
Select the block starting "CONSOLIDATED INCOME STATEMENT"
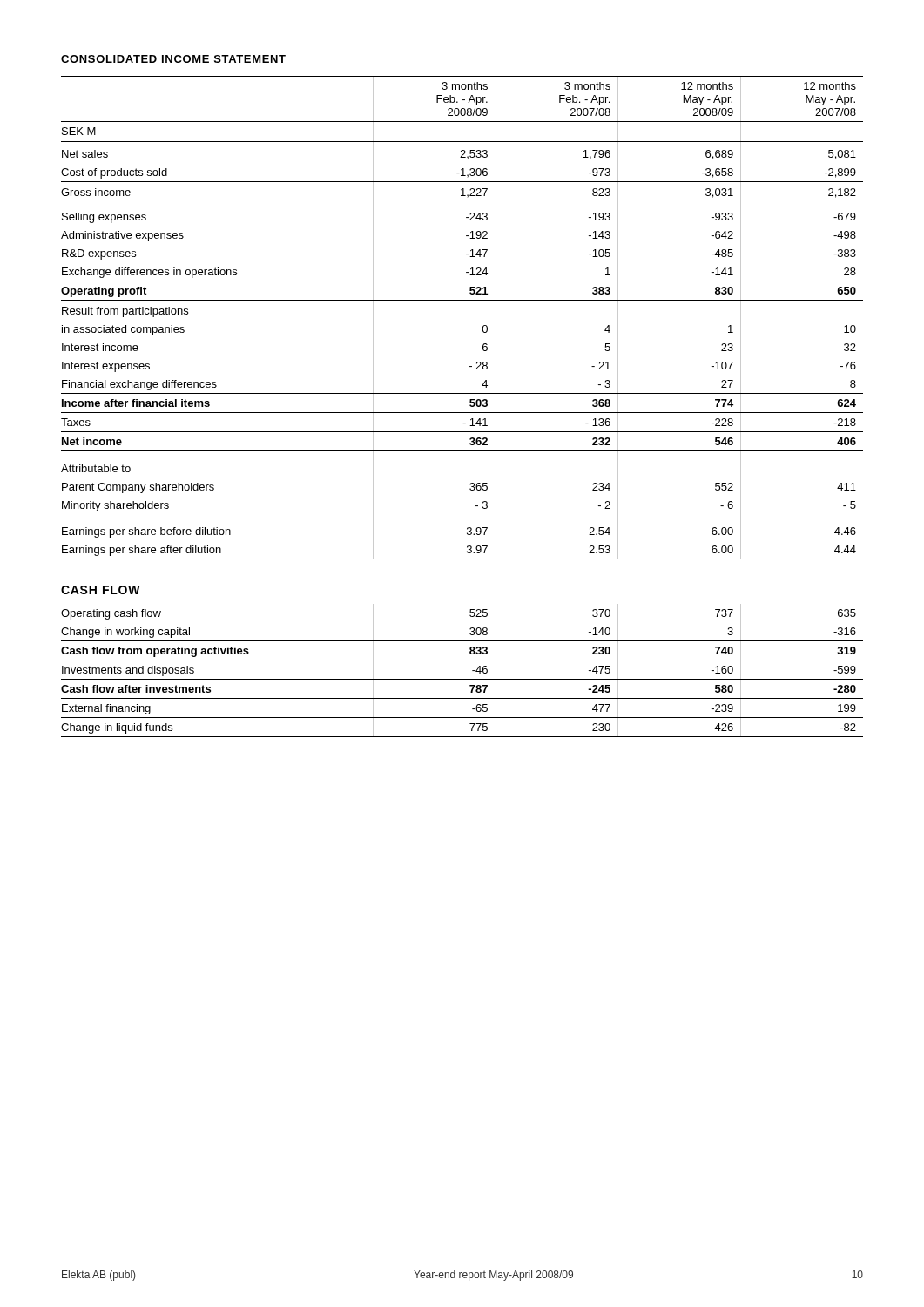coord(174,59)
